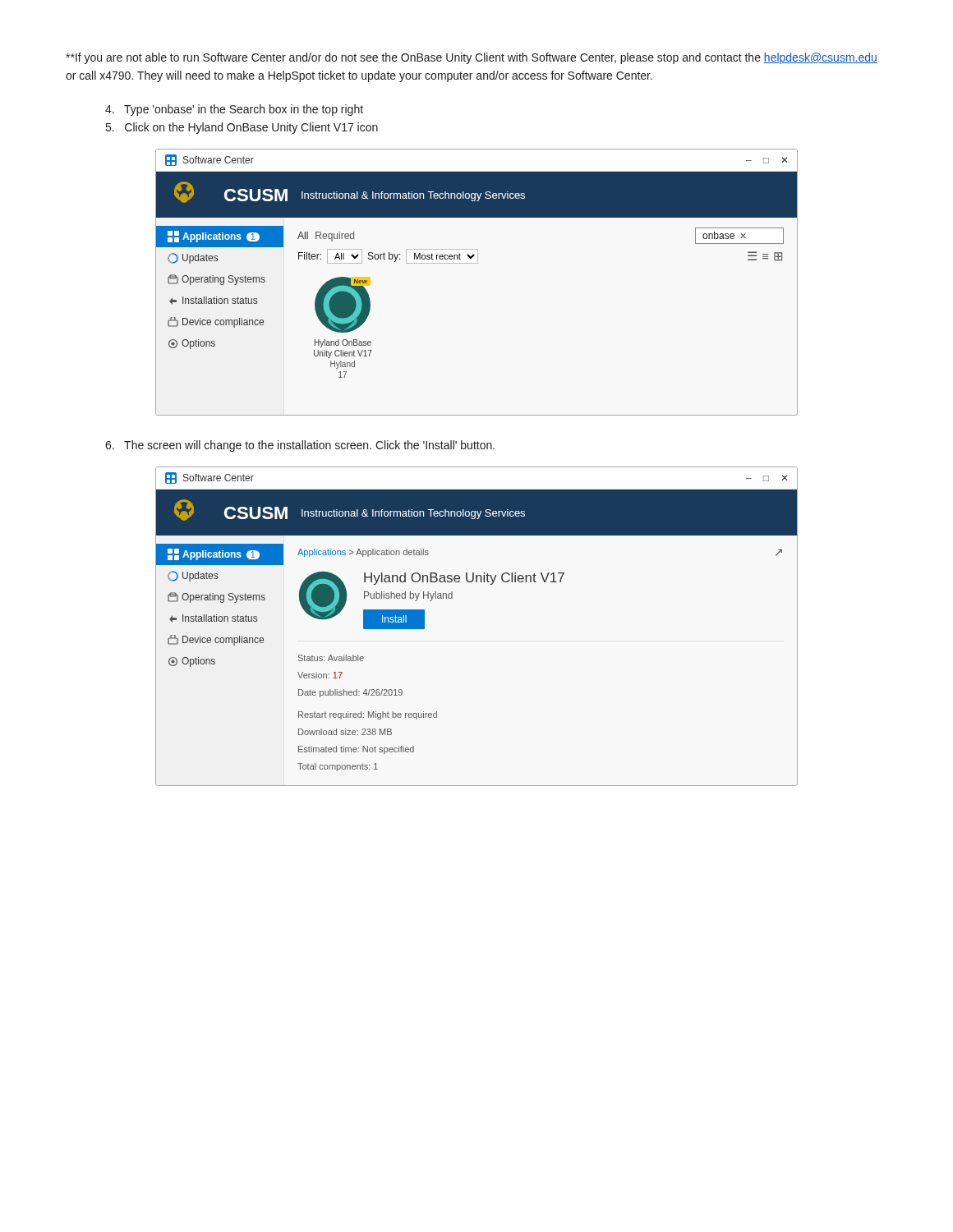Locate the block of text that opens with "4. Type 'onbase' in the Search"
Image resolution: width=953 pixels, height=1232 pixels.
234,110
